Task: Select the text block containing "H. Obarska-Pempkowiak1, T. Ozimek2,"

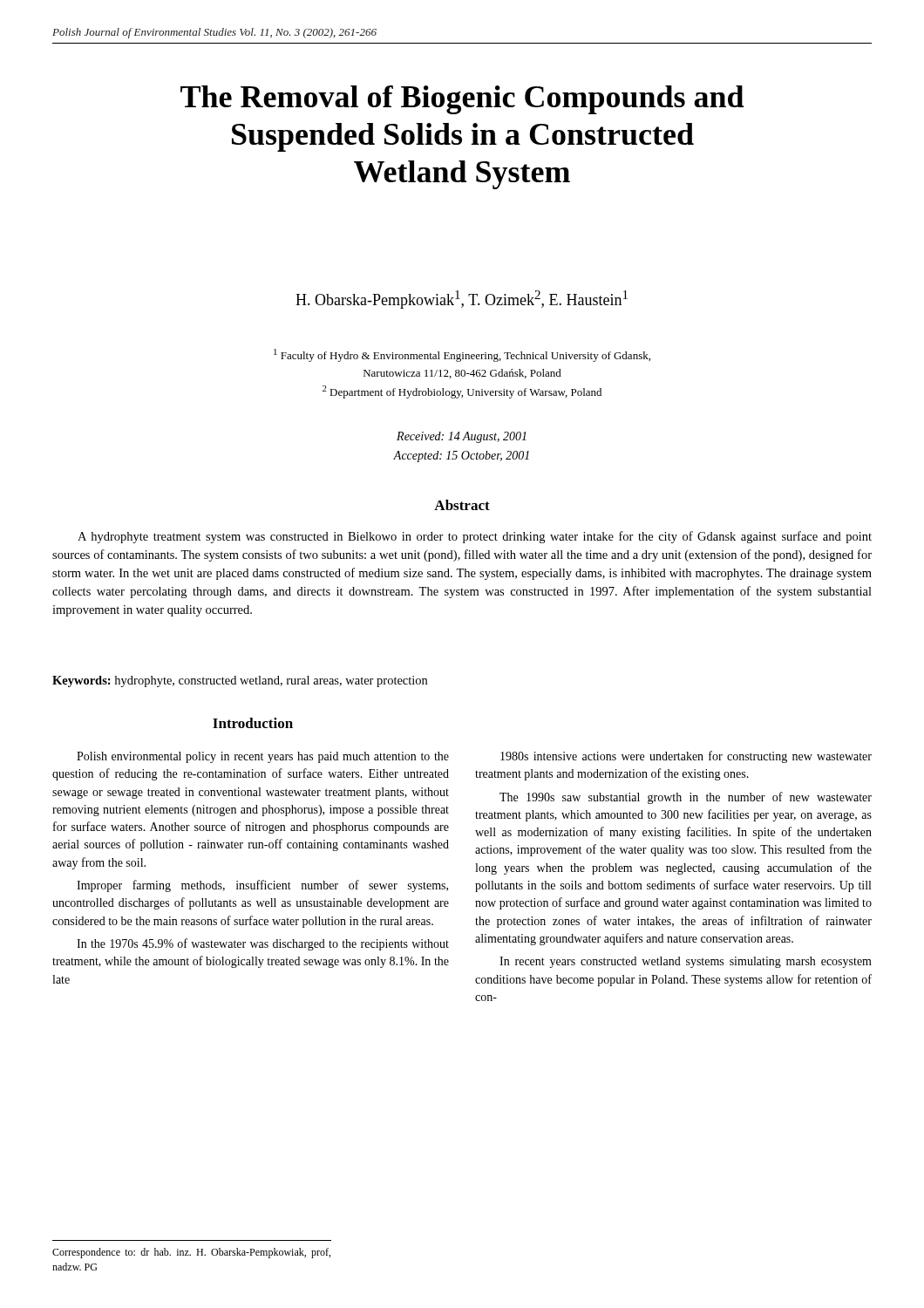Action: [x=462, y=298]
